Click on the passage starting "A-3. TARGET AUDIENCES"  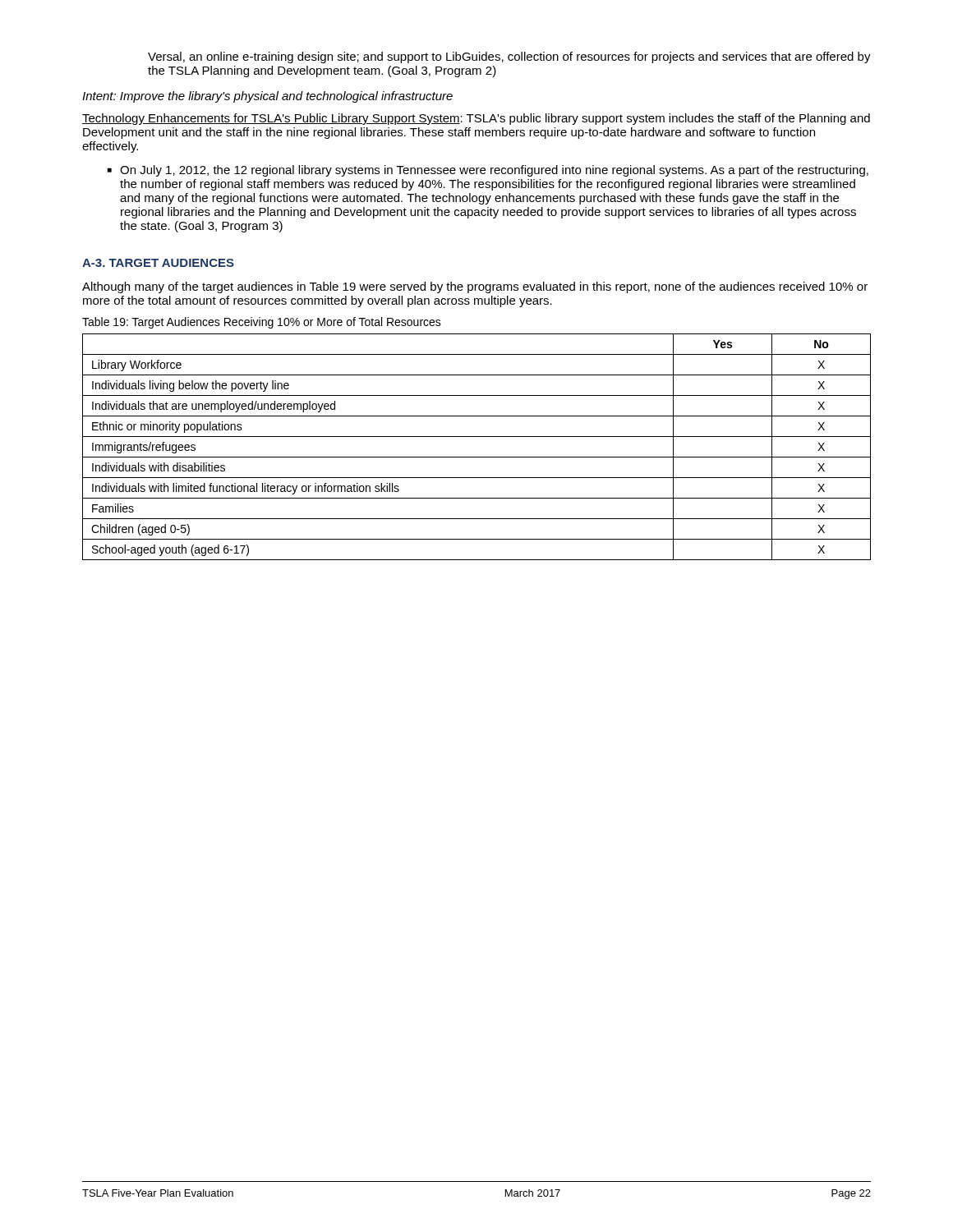pyautogui.click(x=158, y=262)
